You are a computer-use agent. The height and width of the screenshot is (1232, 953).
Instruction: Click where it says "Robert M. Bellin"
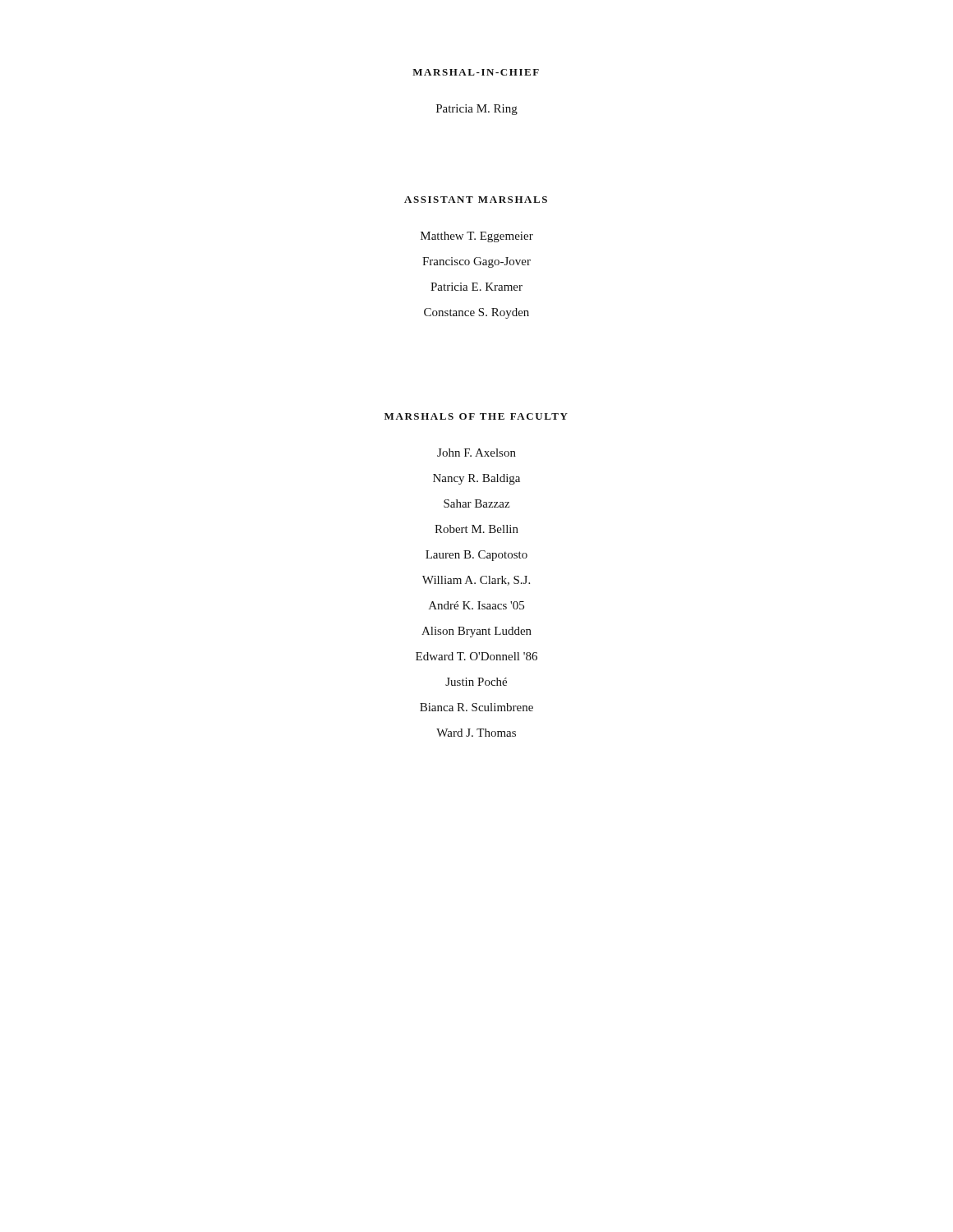coord(476,529)
